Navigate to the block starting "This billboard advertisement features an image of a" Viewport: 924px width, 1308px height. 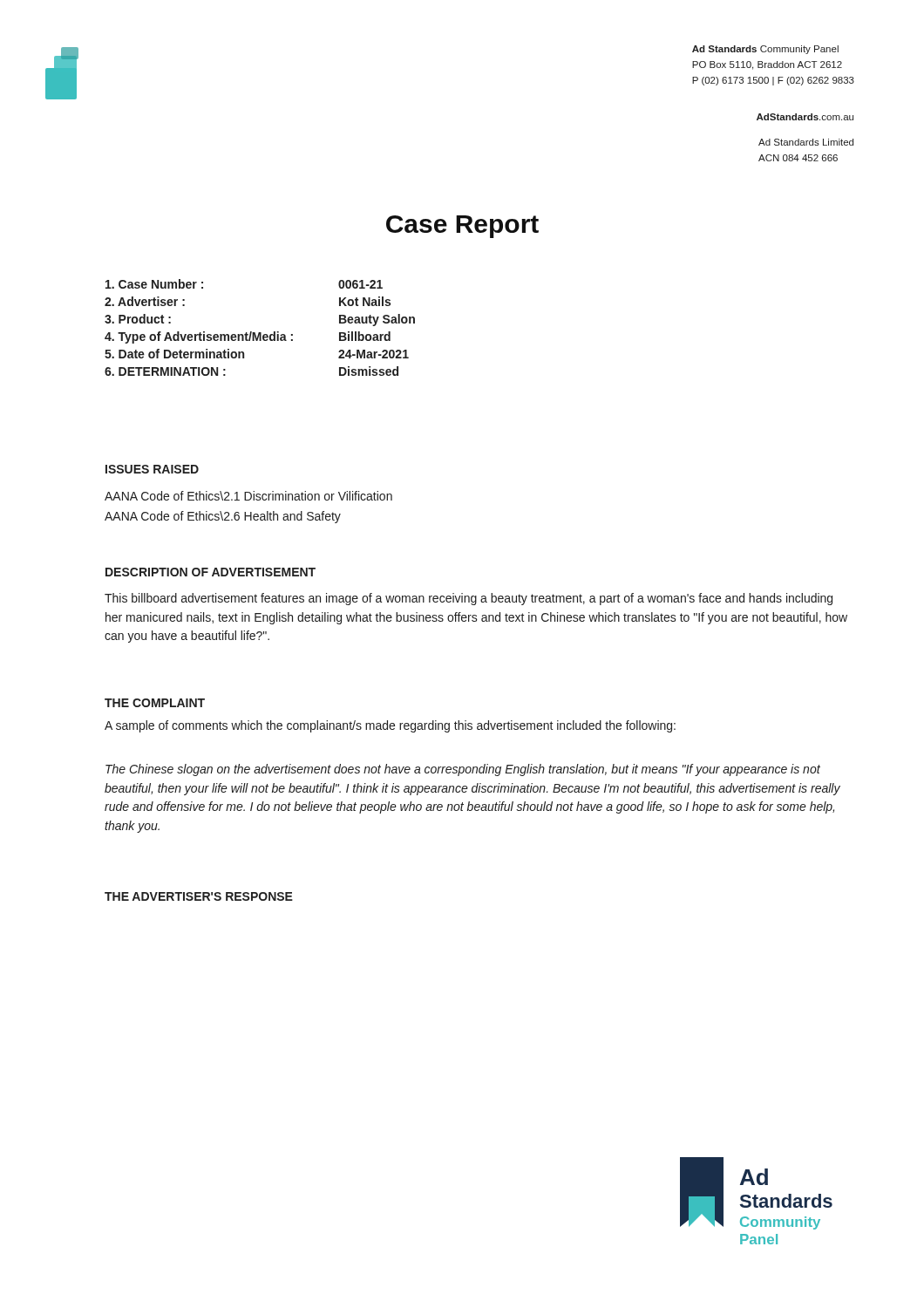click(476, 617)
